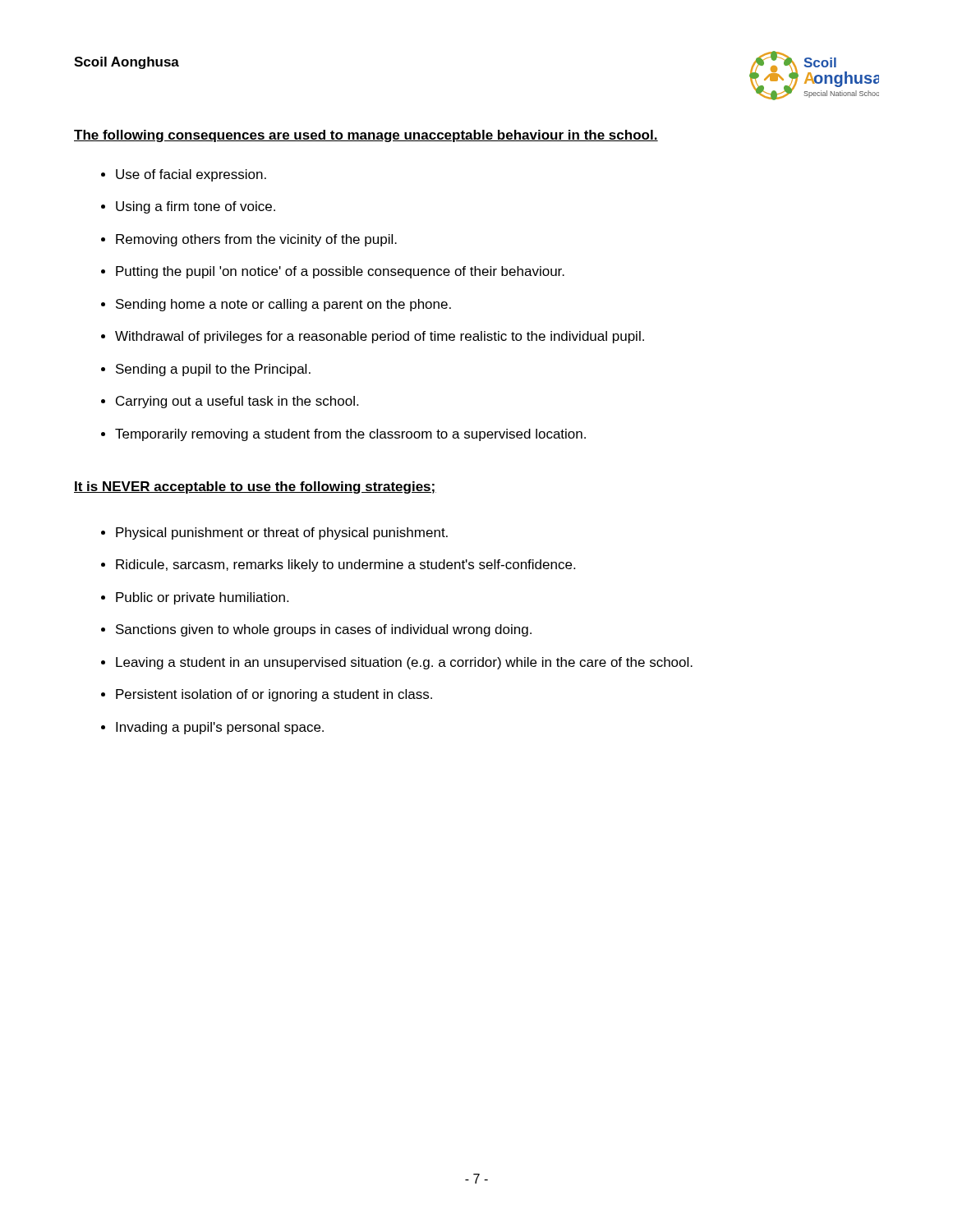Click where it says "Using a firm tone of voice."
The image size is (953, 1232).
point(196,207)
